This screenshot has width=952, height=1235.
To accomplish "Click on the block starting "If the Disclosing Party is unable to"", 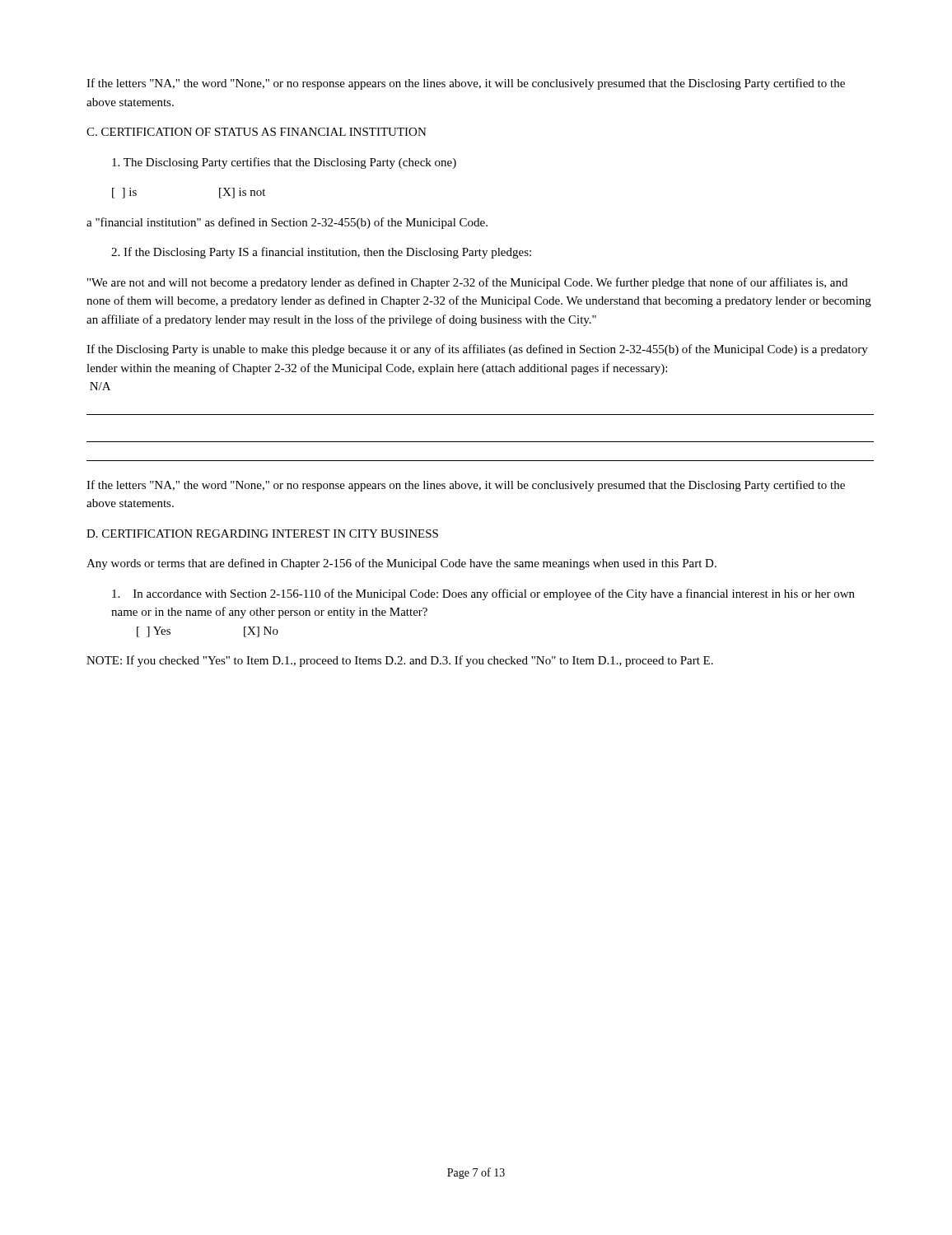I will tap(480, 379).
